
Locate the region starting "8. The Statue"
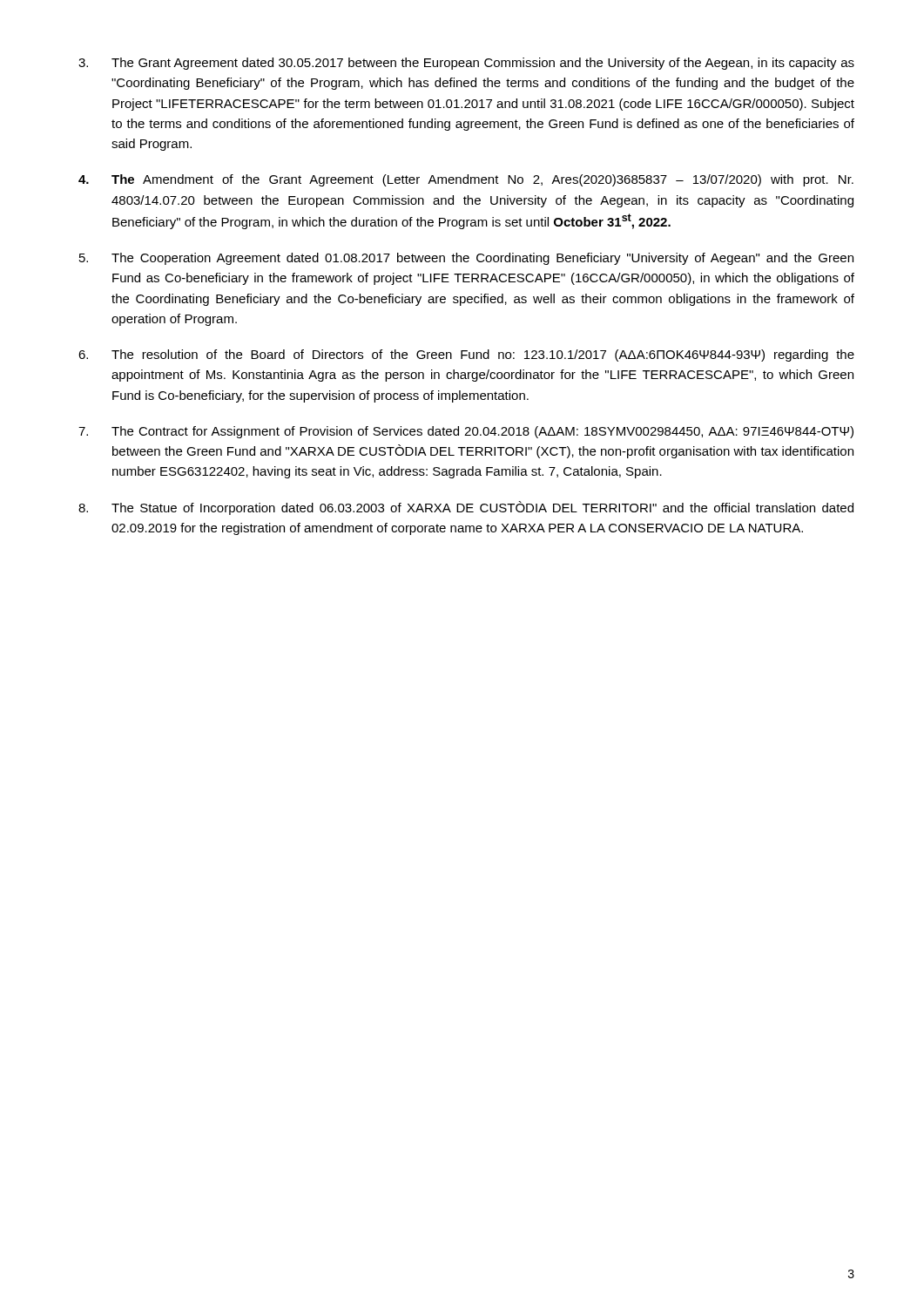click(466, 517)
